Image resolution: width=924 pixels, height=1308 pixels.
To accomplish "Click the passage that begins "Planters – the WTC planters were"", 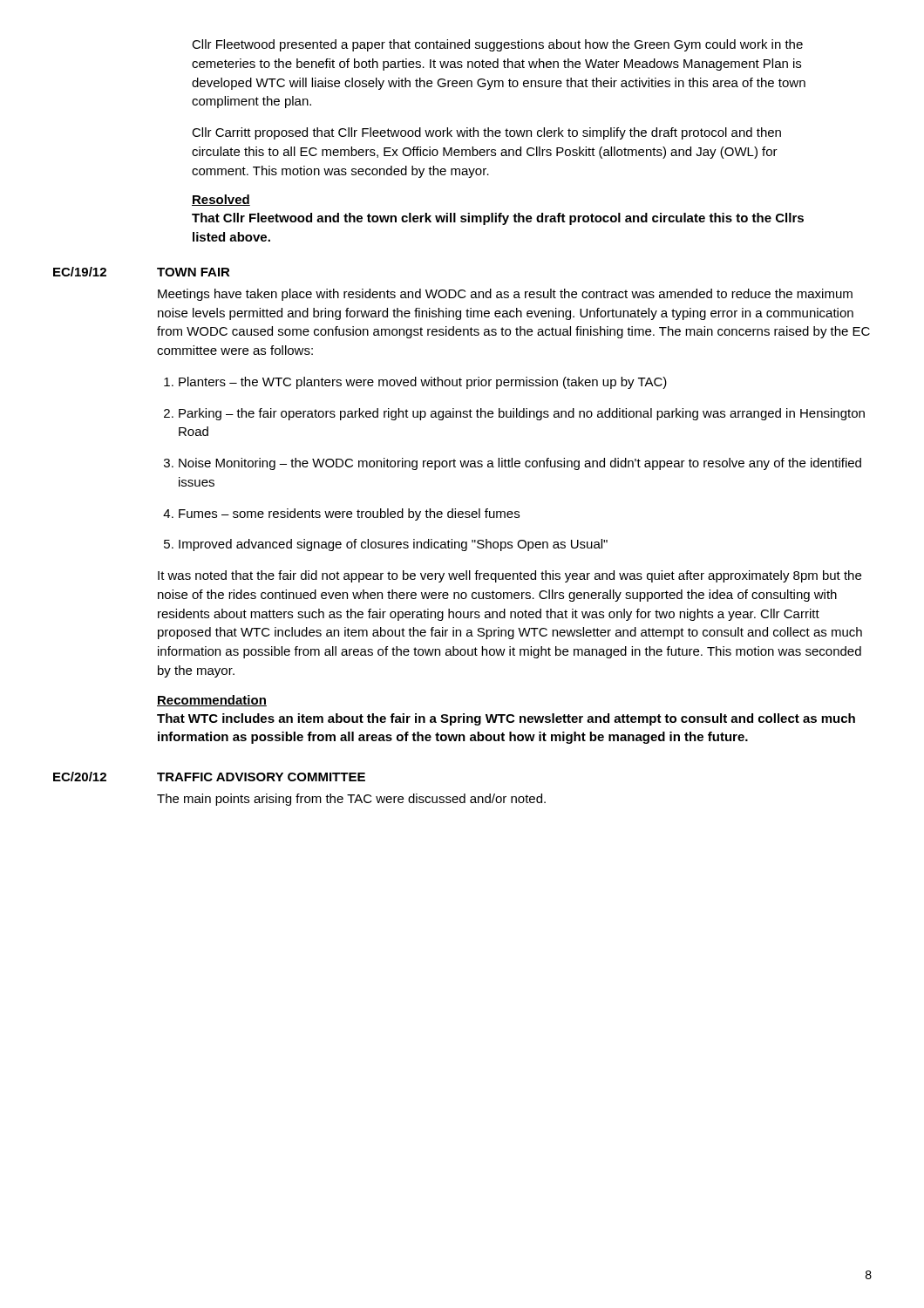I will click(514, 382).
